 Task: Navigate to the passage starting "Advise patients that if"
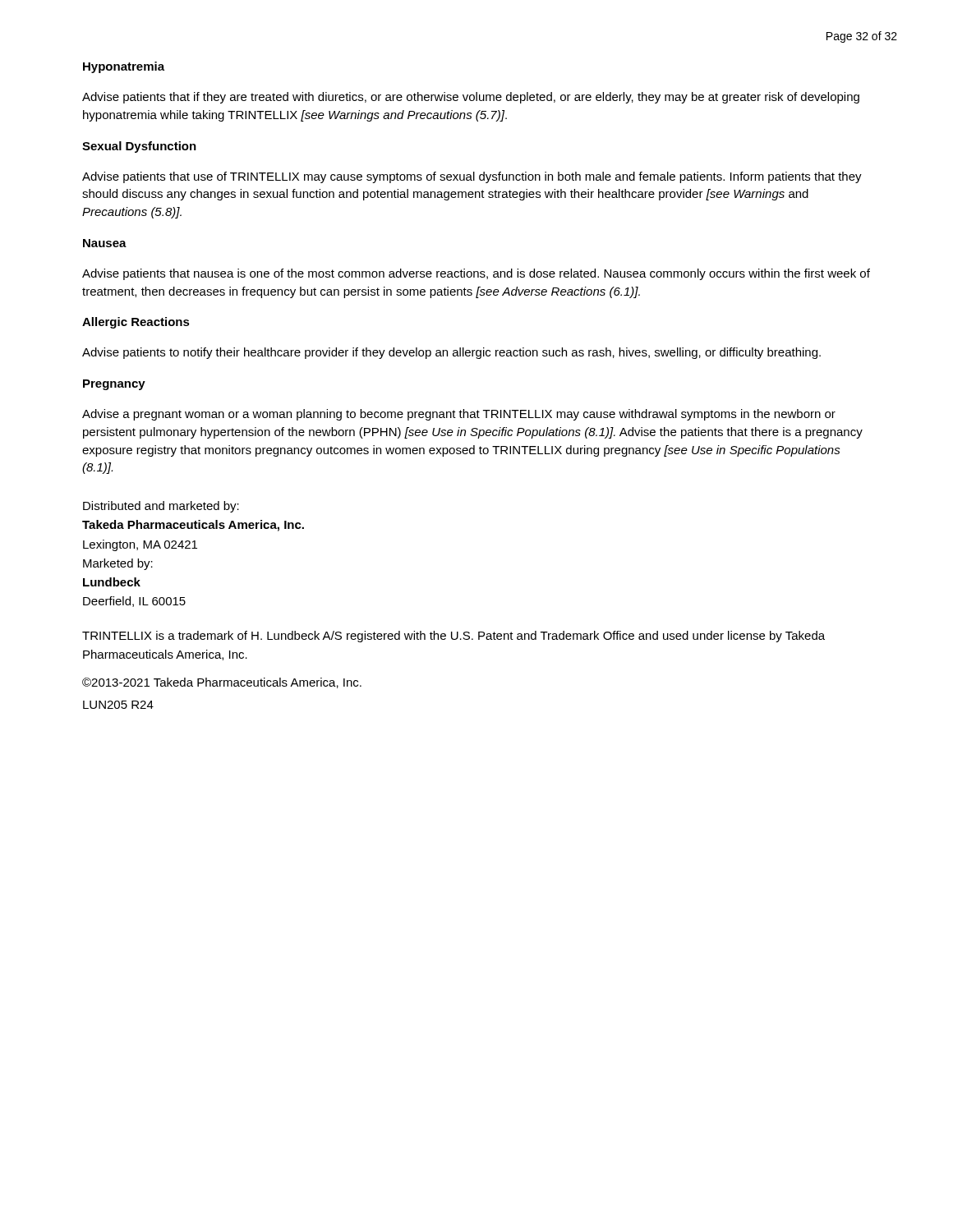476,106
